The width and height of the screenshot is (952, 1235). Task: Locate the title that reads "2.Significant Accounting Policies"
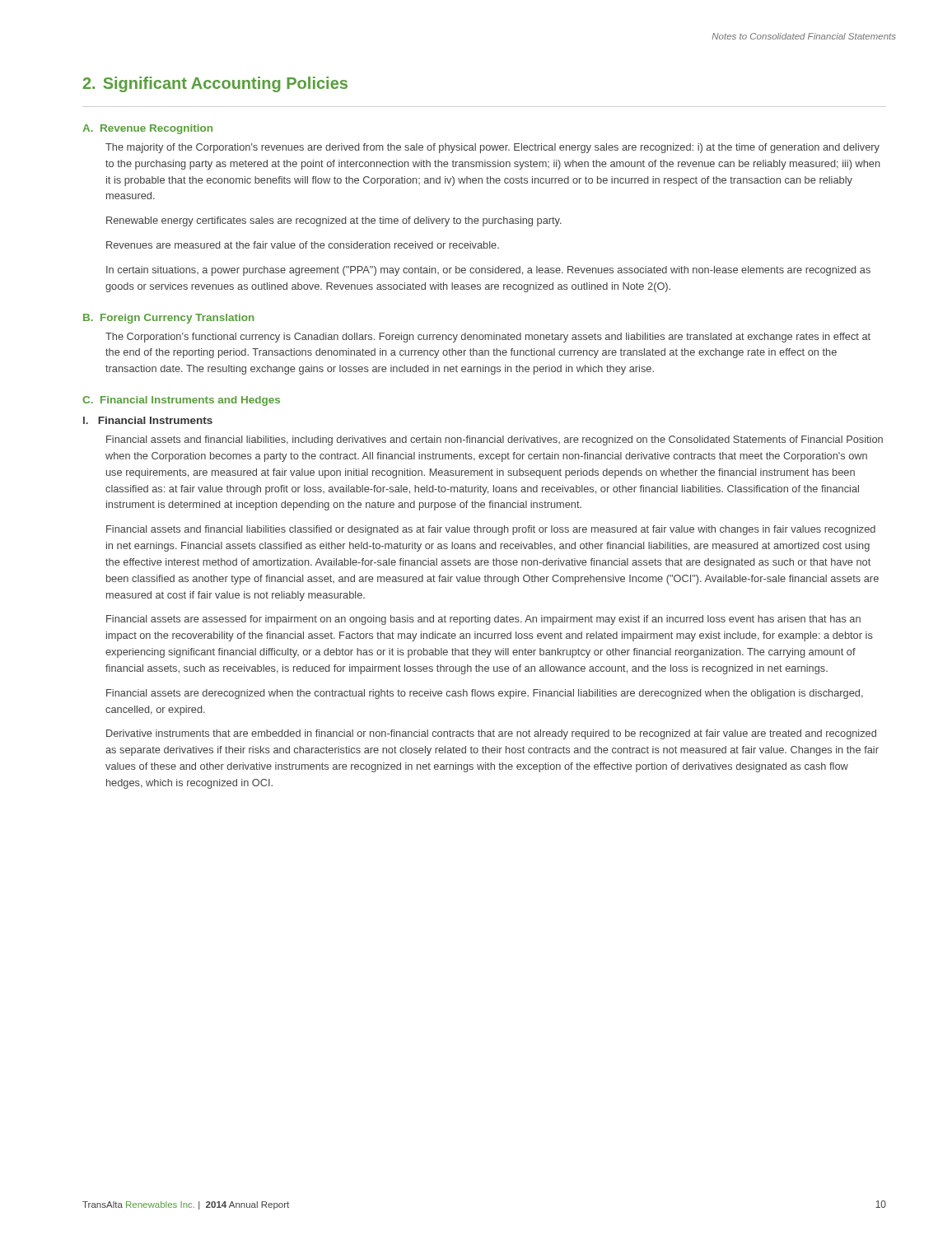pos(215,84)
